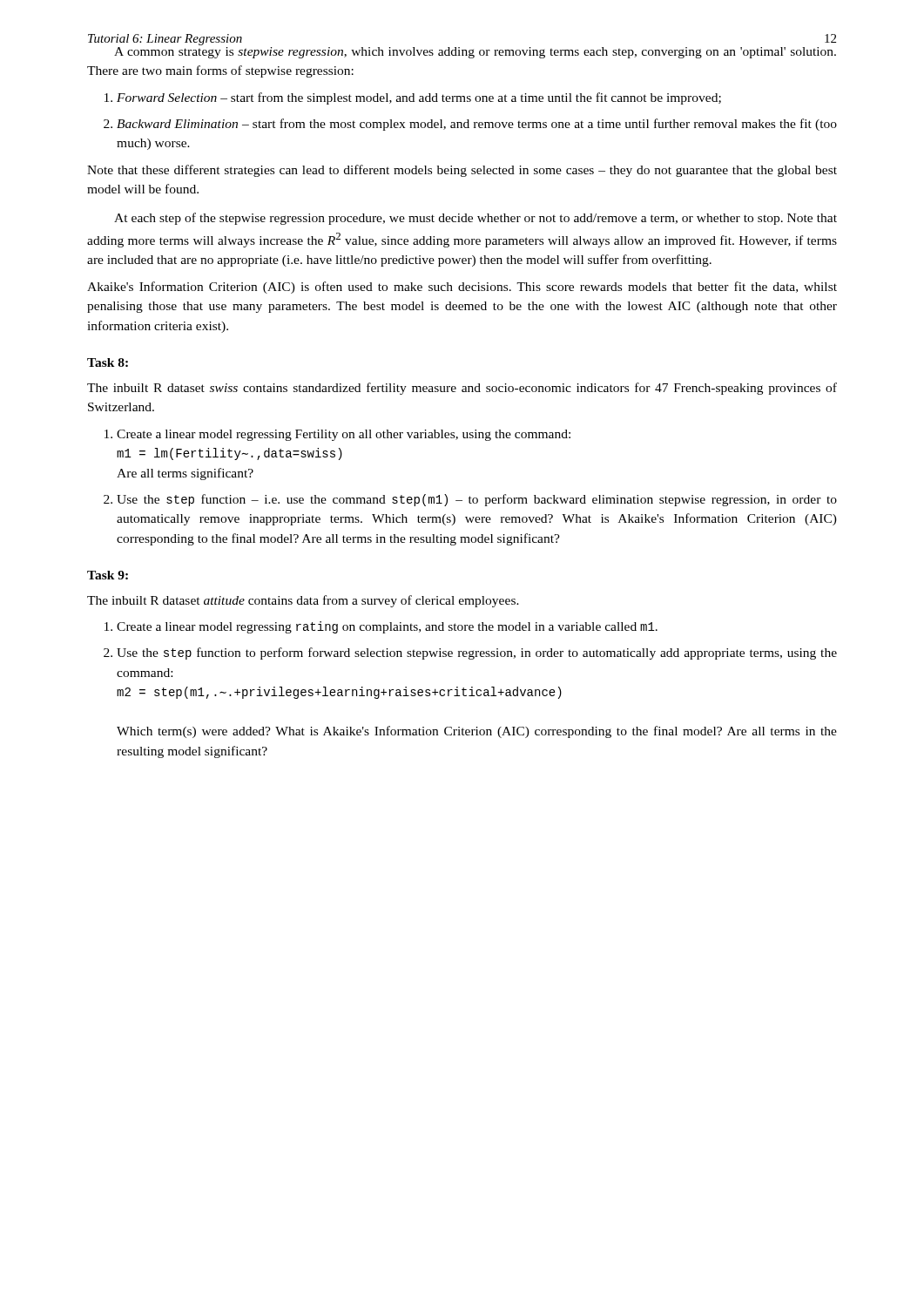Viewport: 924px width, 1307px height.
Task: Locate the list item with the text "Backward Elimination – start from"
Action: coord(477,133)
